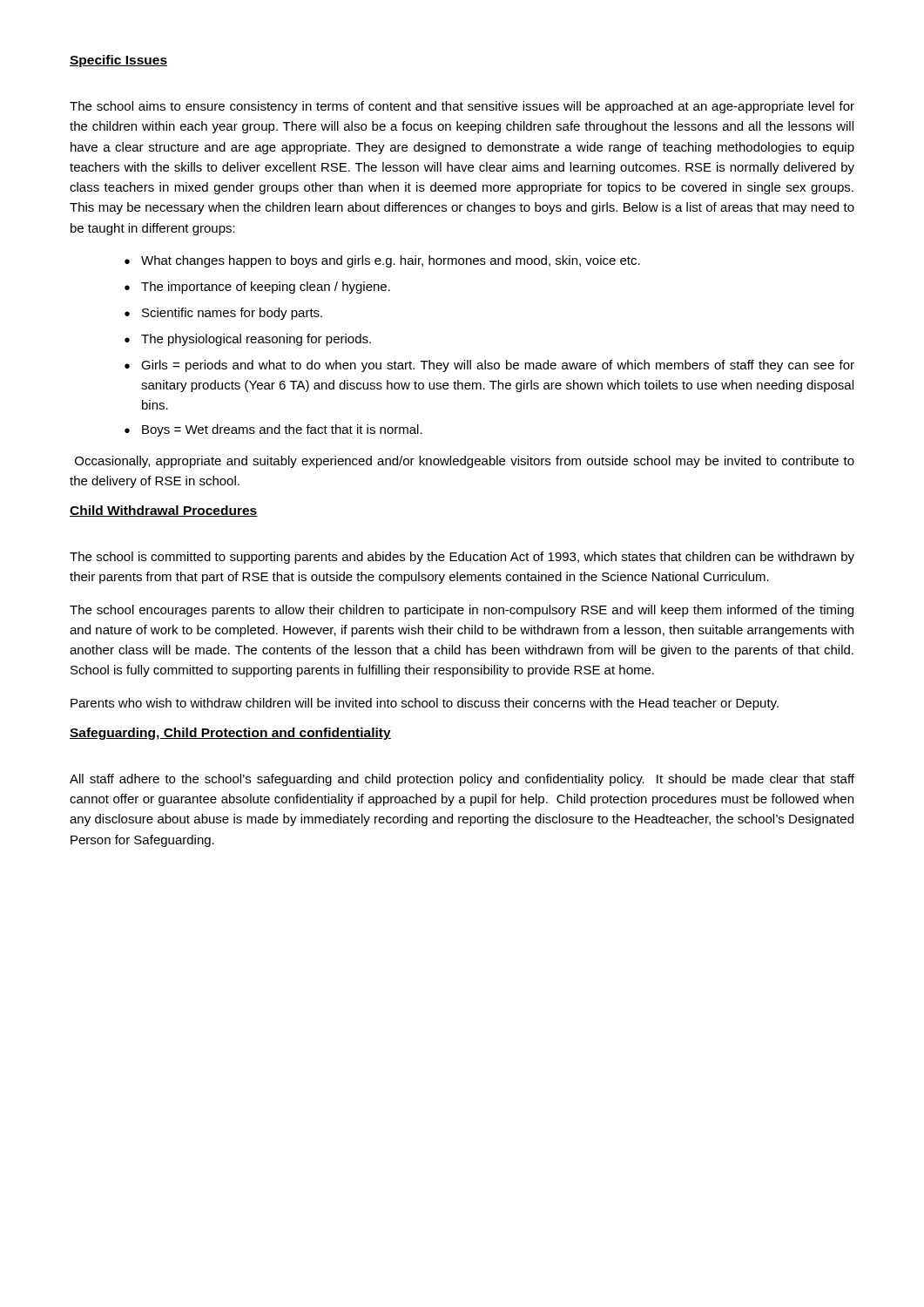Find the list item with the text "• Scientific names for body"
Viewport: 924px width, 1307px height.
[x=223, y=314]
